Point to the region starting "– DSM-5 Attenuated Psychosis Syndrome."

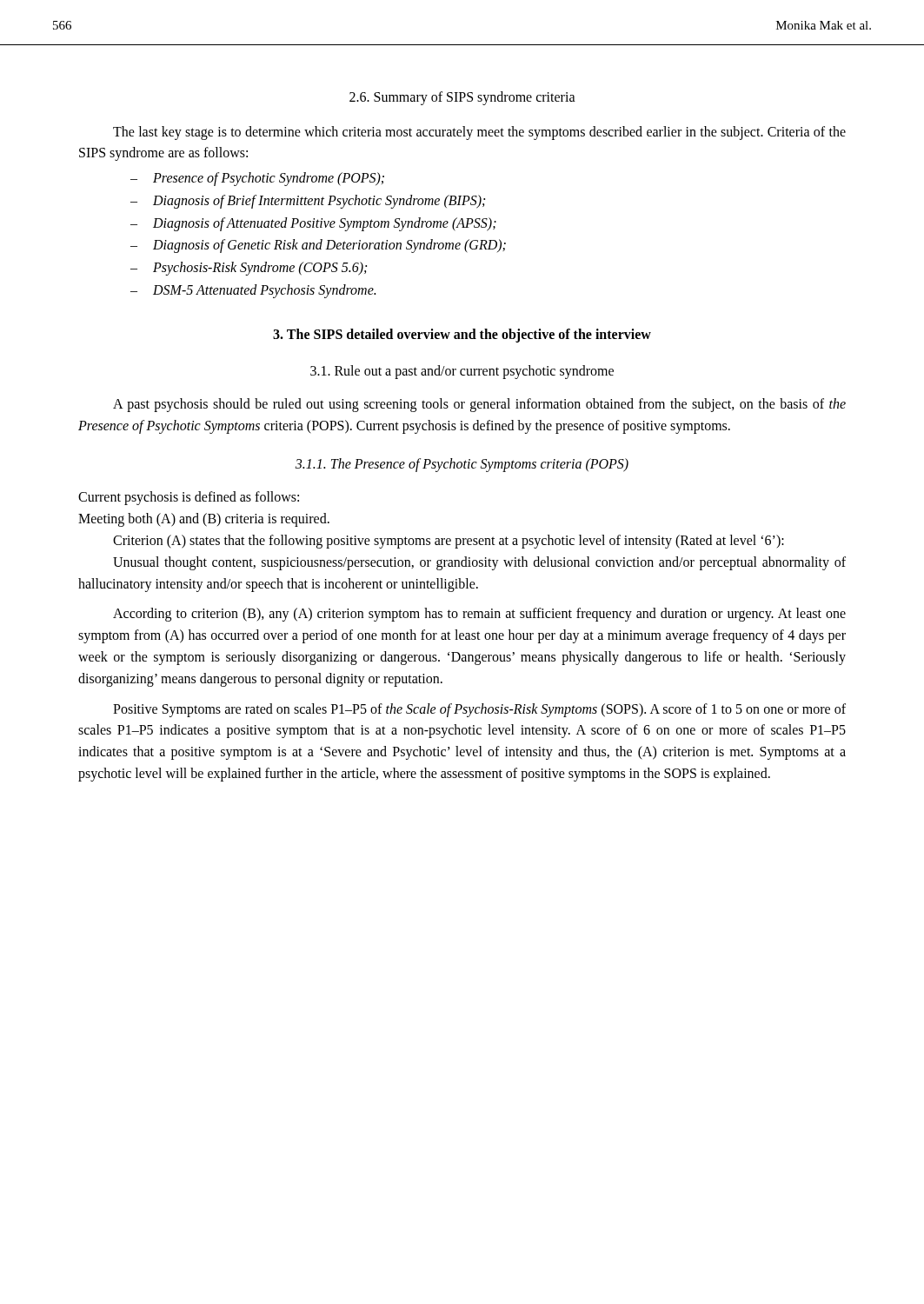[x=254, y=291]
